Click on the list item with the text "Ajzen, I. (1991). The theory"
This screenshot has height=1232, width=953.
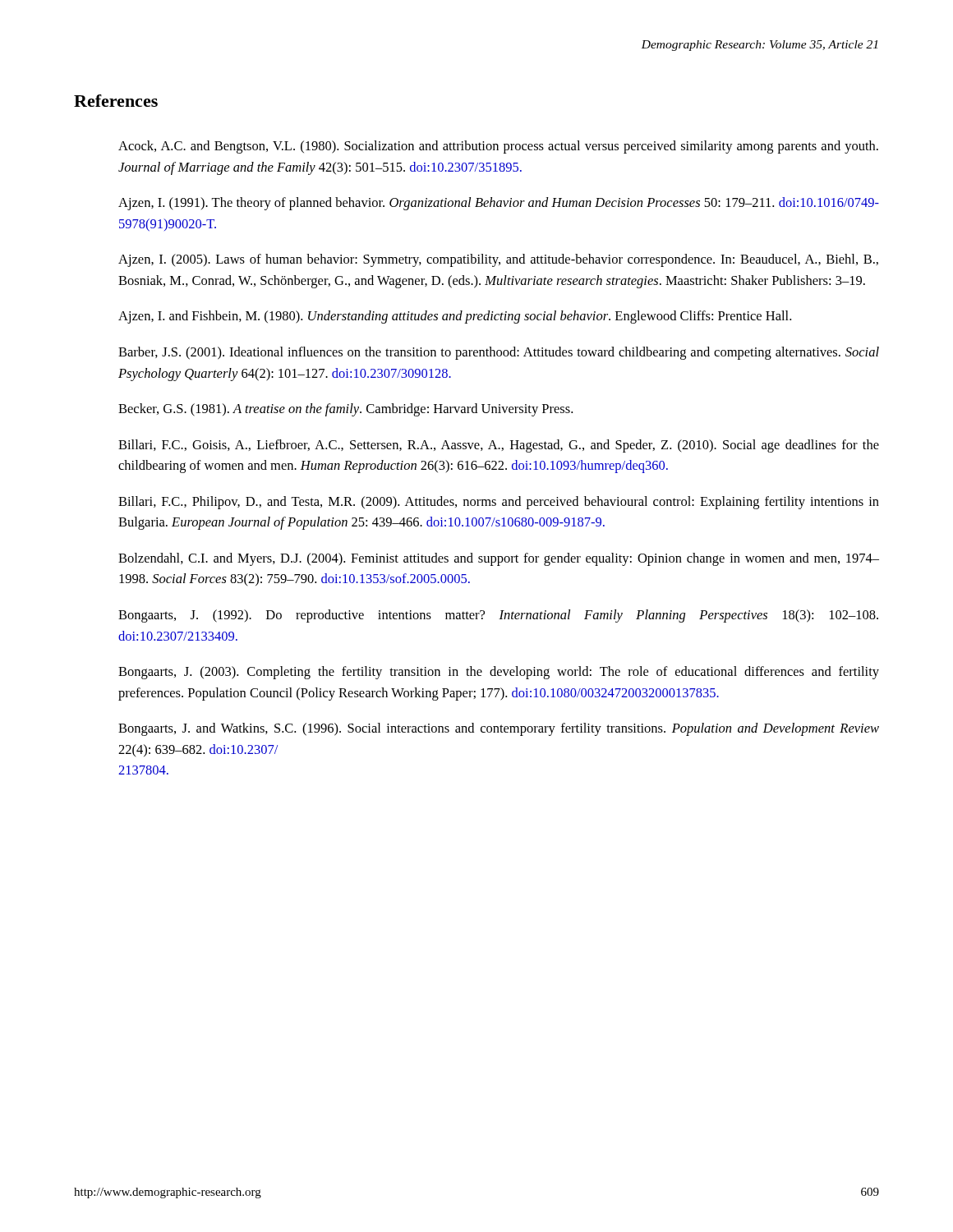click(476, 213)
